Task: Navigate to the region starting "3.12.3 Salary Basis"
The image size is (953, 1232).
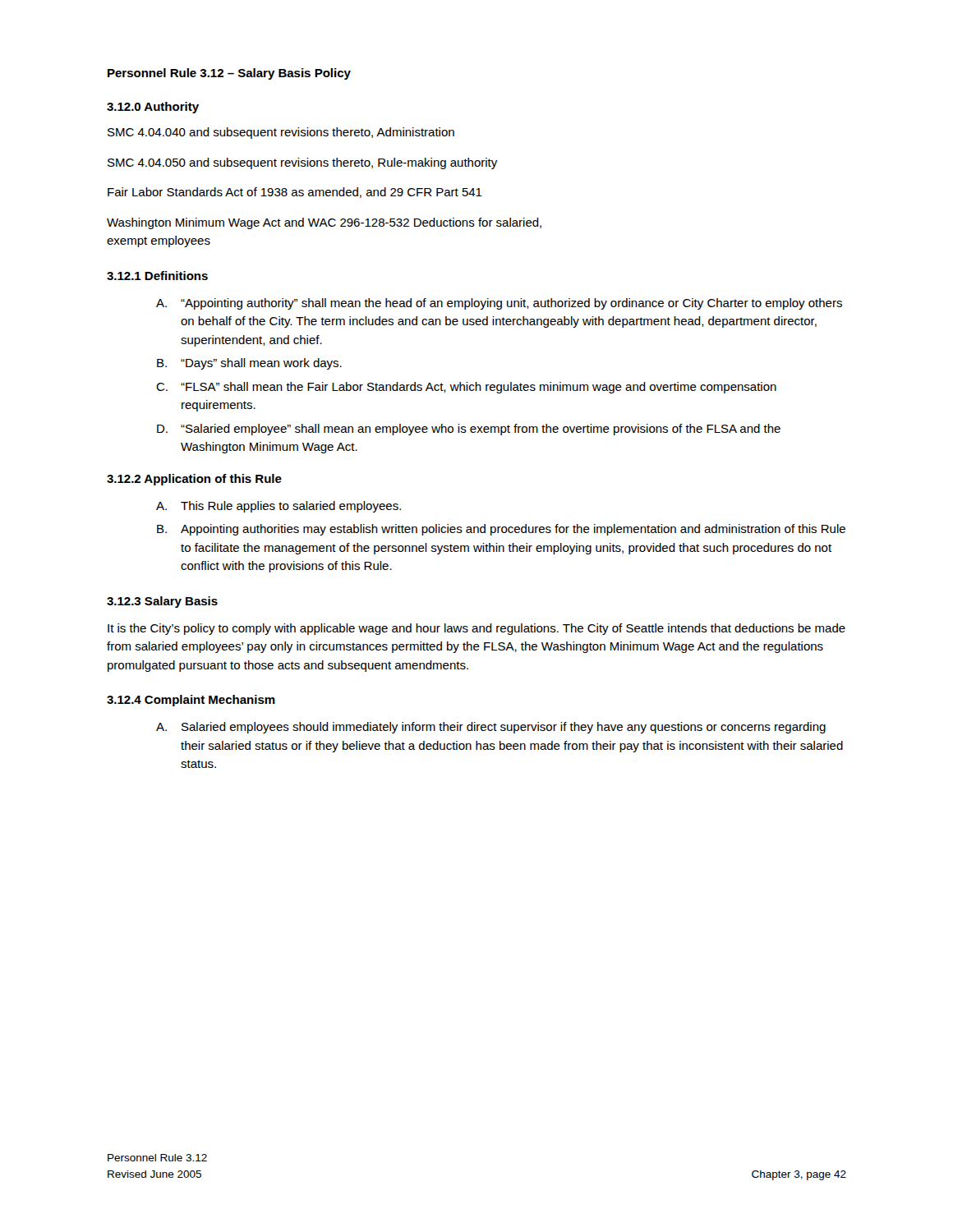Action: click(162, 600)
